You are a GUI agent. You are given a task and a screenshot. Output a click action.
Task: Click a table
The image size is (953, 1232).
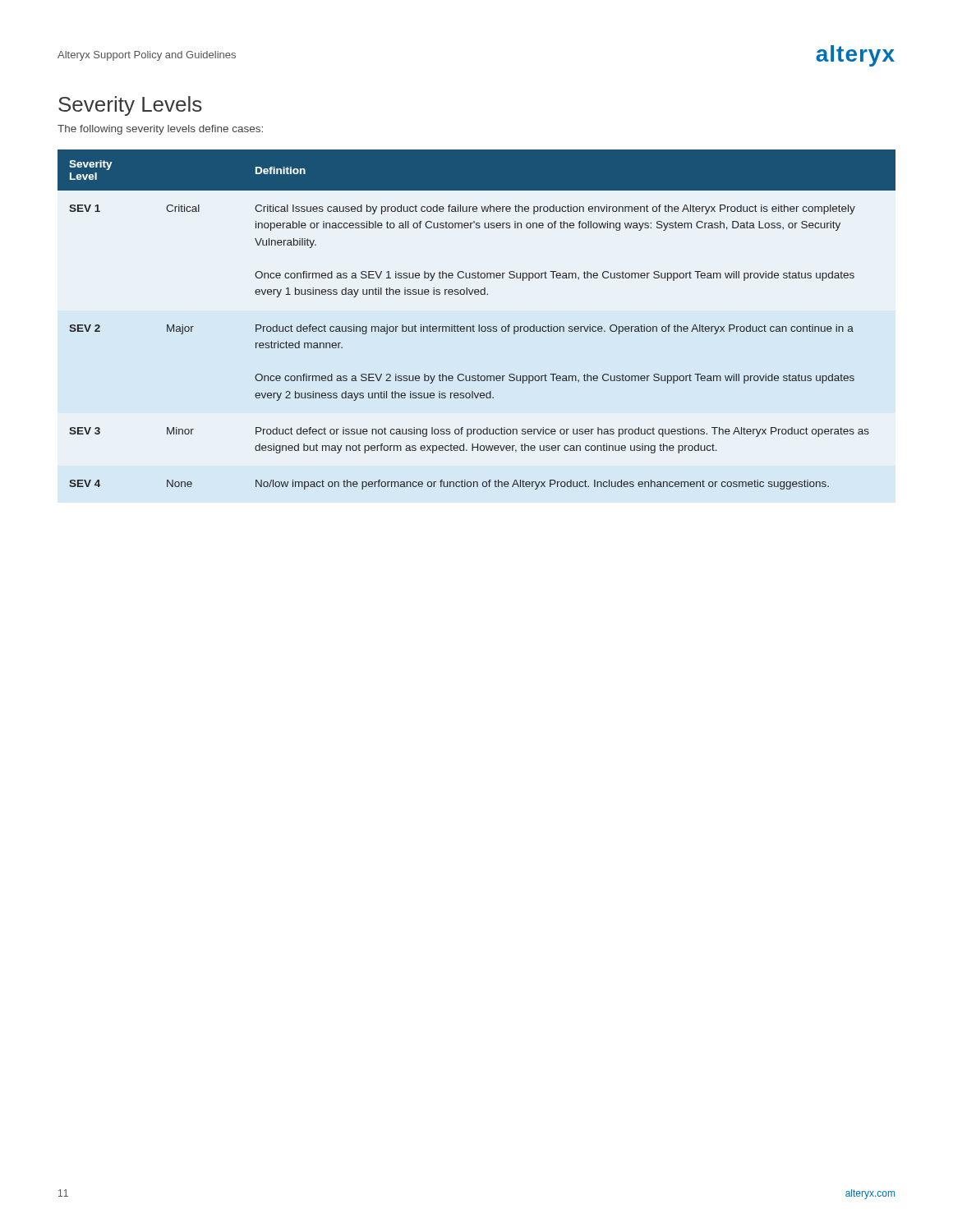click(476, 326)
